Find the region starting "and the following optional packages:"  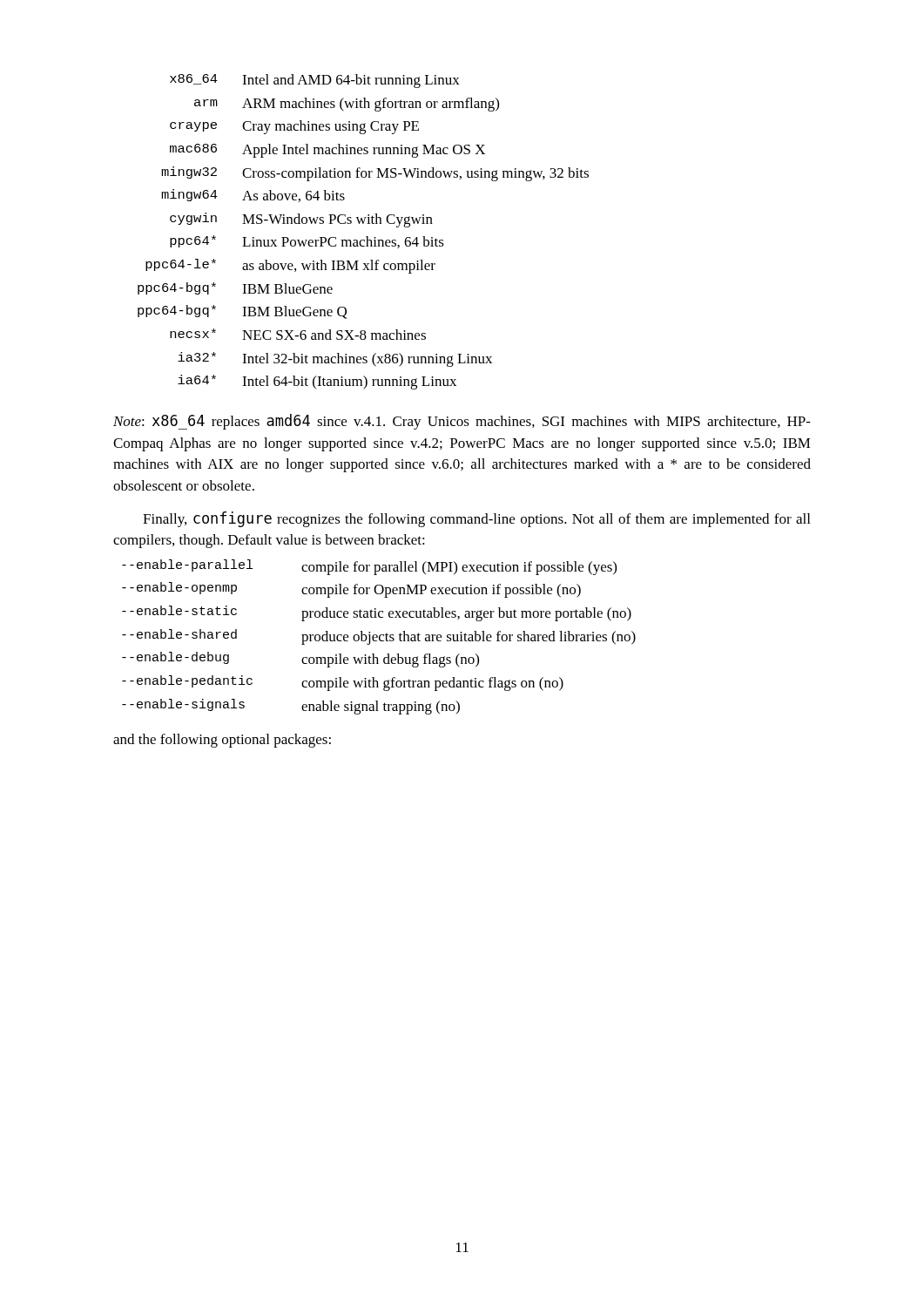point(222,741)
